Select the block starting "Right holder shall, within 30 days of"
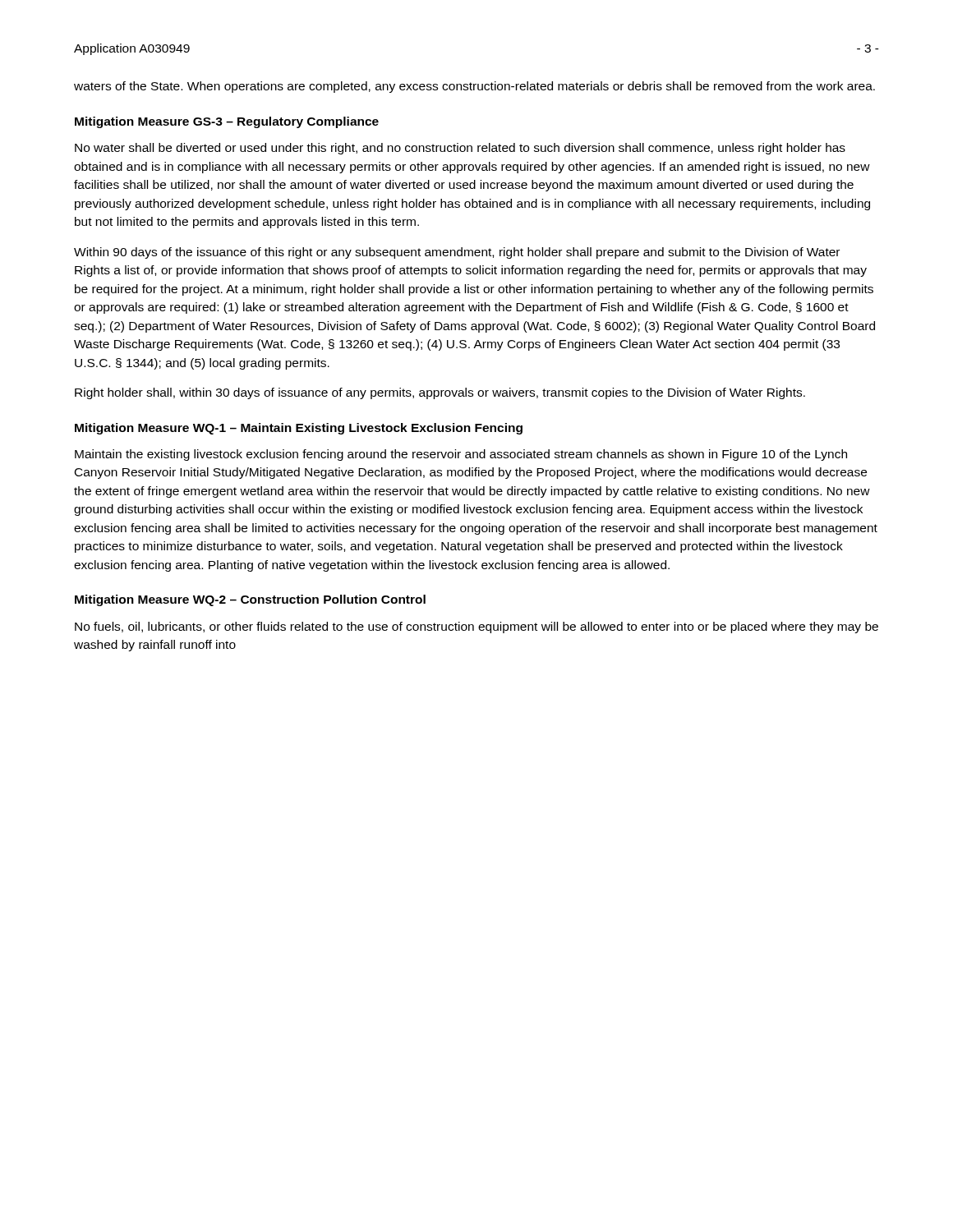953x1232 pixels. tap(440, 392)
